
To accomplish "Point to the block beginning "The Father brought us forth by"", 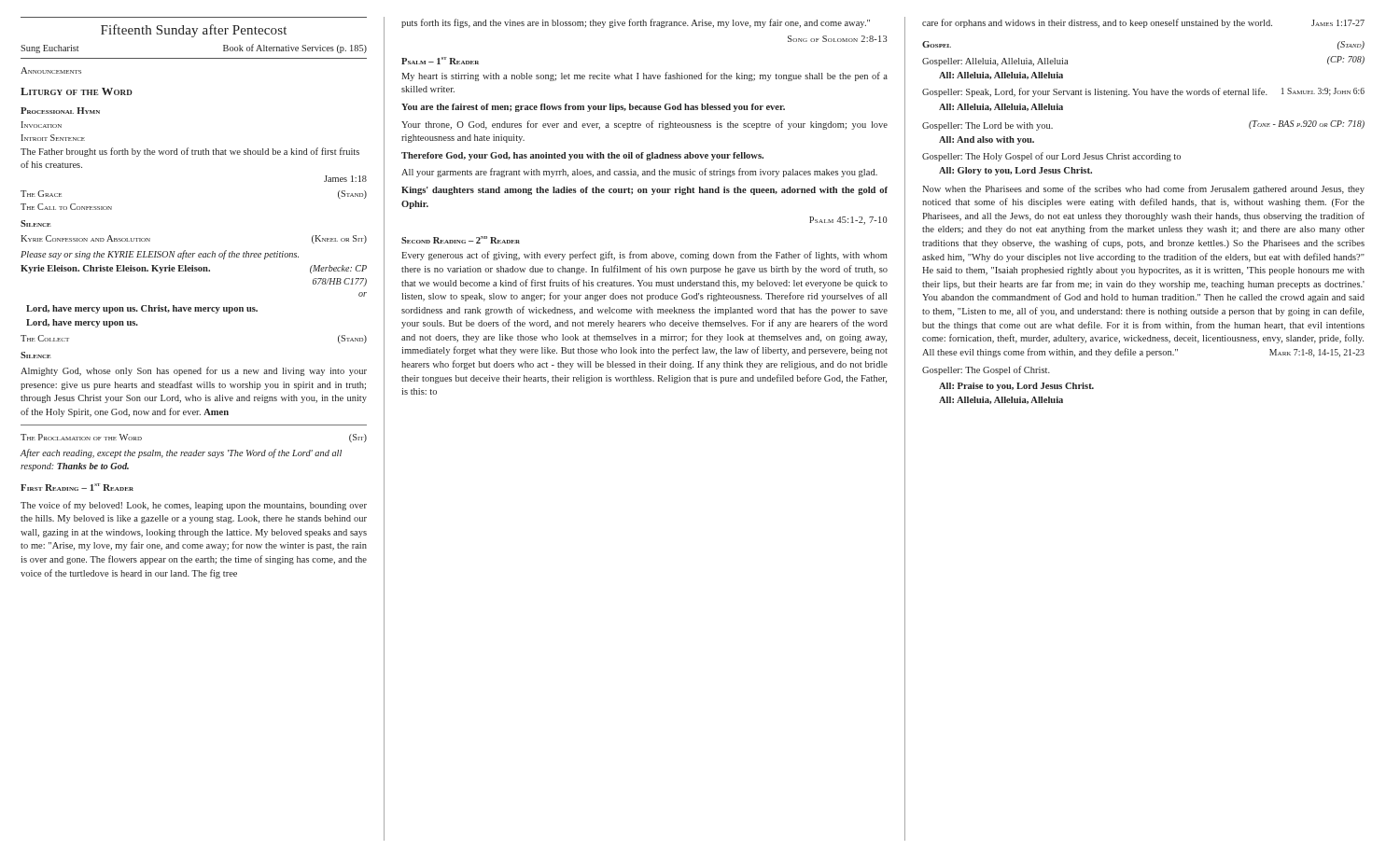I will (190, 152).
